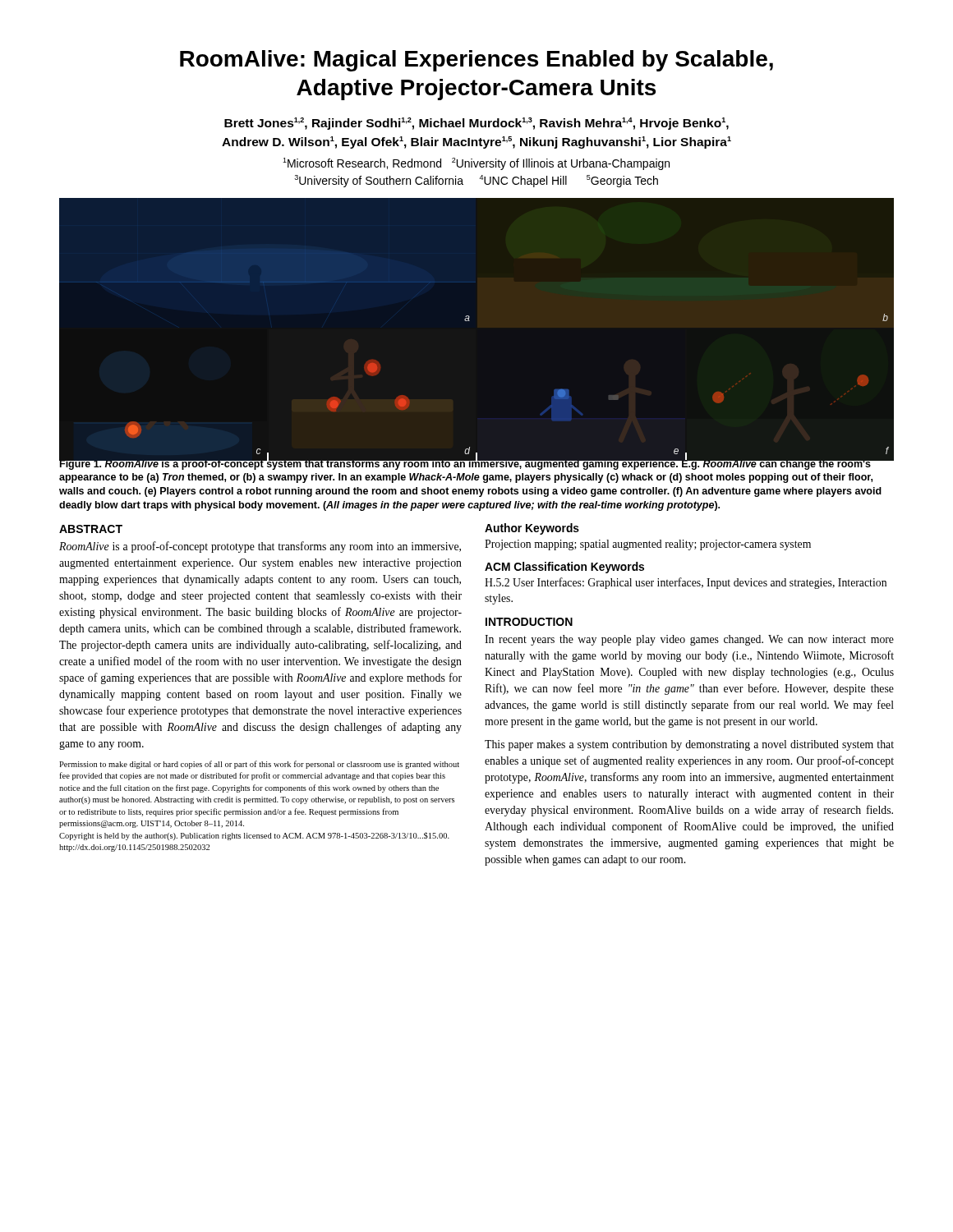Locate the text block containing "RoomAlive is a proof-of-concept prototype that transforms"
The width and height of the screenshot is (953, 1232).
point(260,645)
